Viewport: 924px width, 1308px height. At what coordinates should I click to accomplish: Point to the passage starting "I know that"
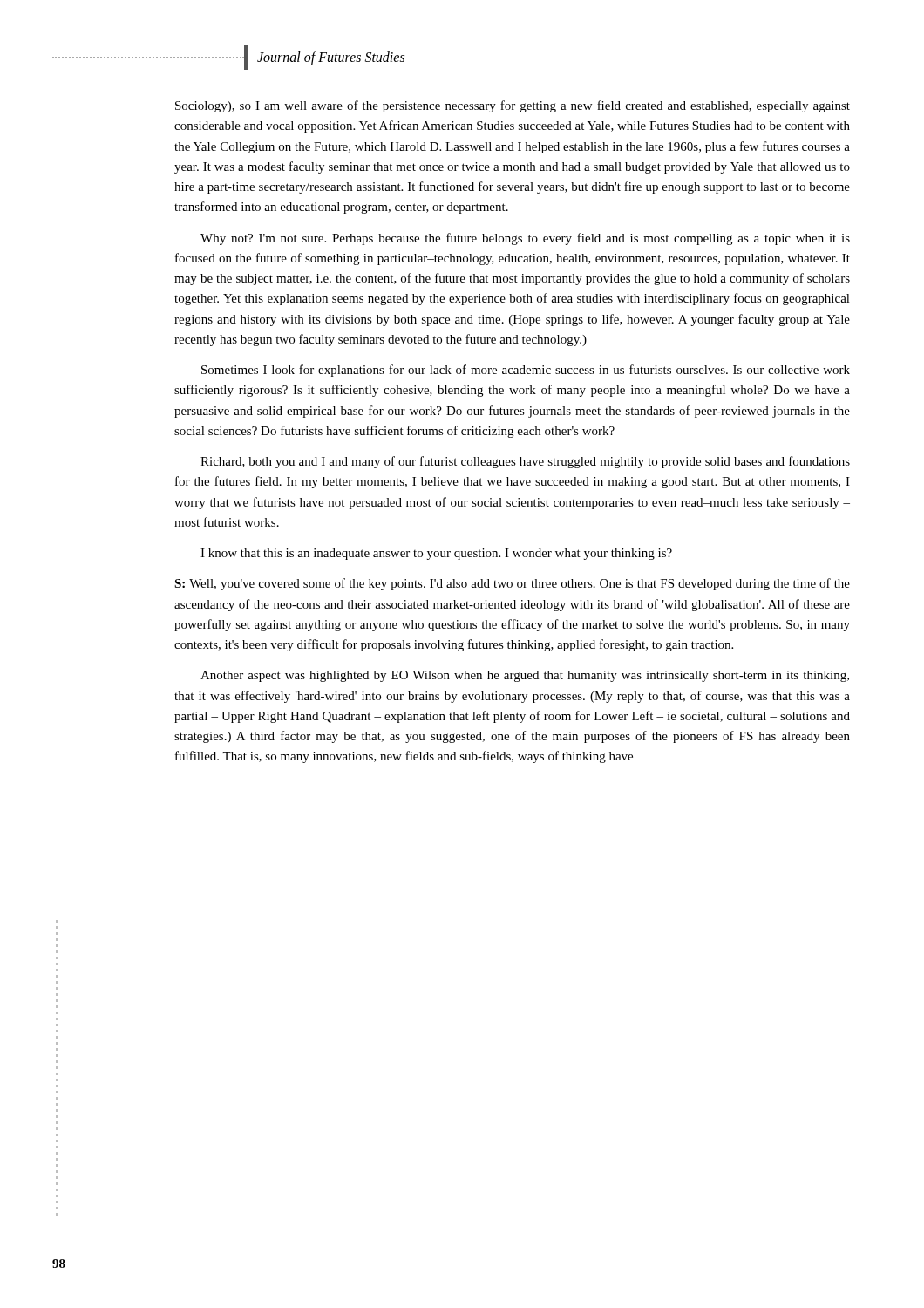coord(436,553)
